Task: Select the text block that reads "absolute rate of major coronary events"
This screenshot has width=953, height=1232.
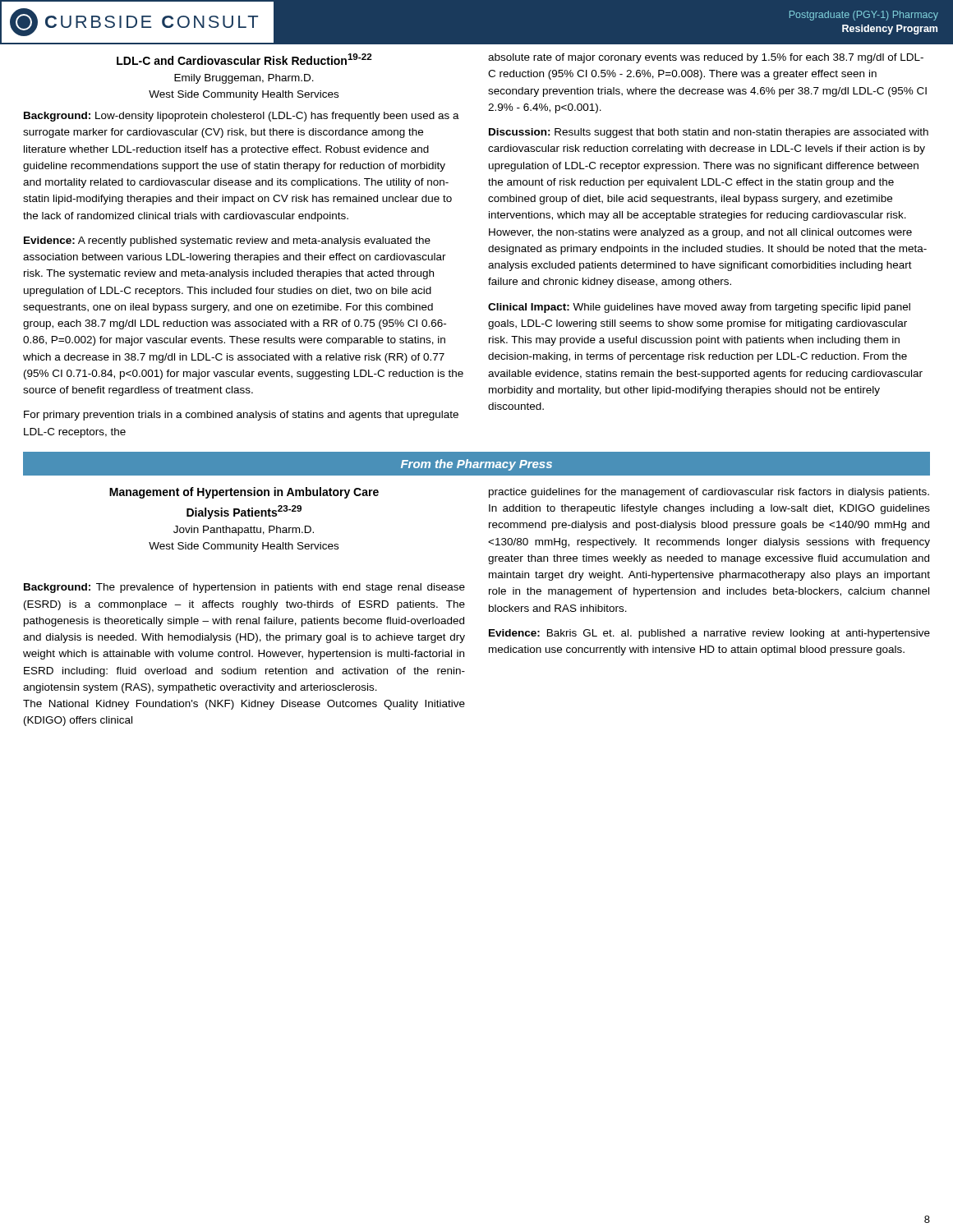Action: [x=708, y=82]
